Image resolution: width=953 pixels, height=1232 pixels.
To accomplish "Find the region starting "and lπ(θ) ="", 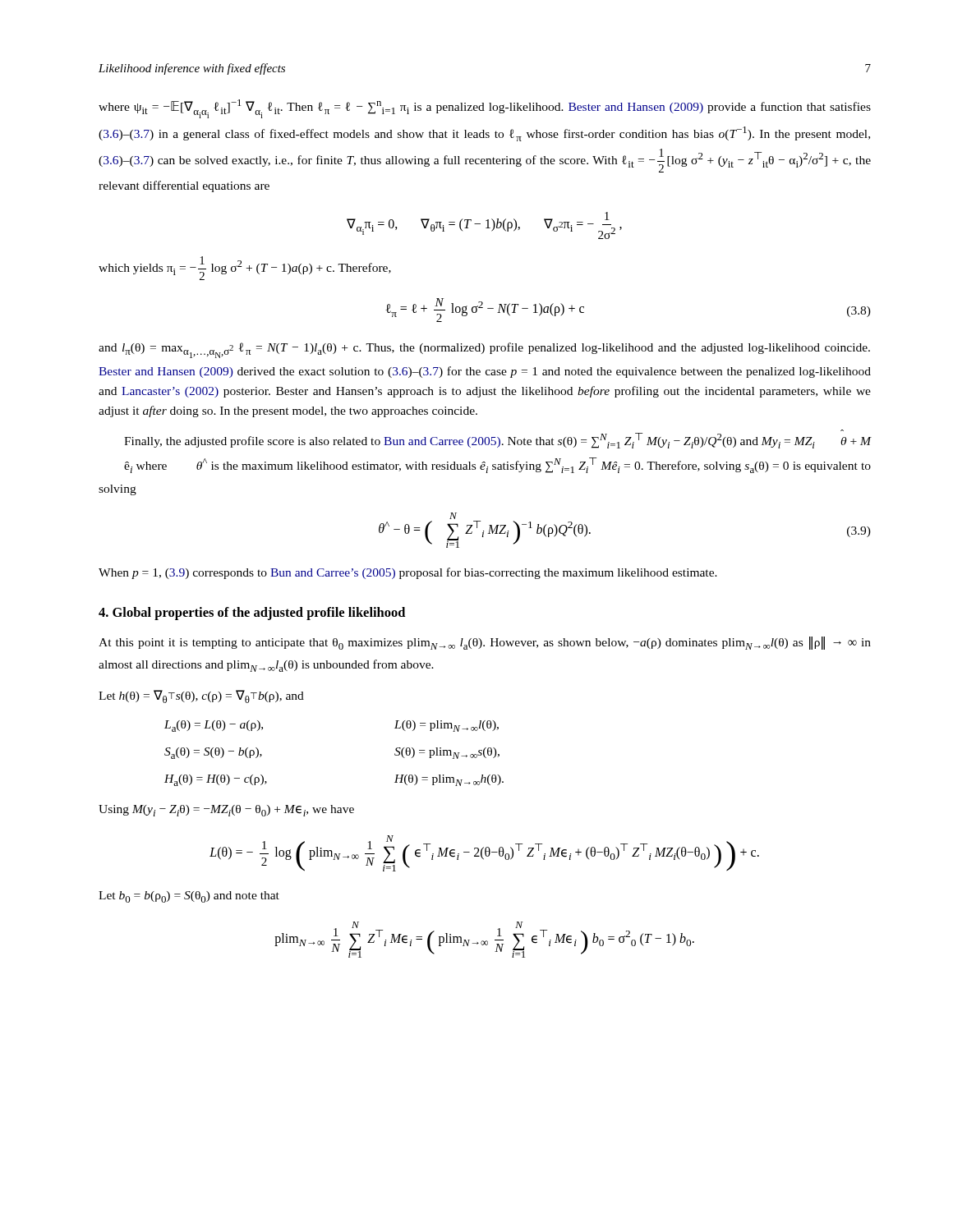I will coord(485,379).
